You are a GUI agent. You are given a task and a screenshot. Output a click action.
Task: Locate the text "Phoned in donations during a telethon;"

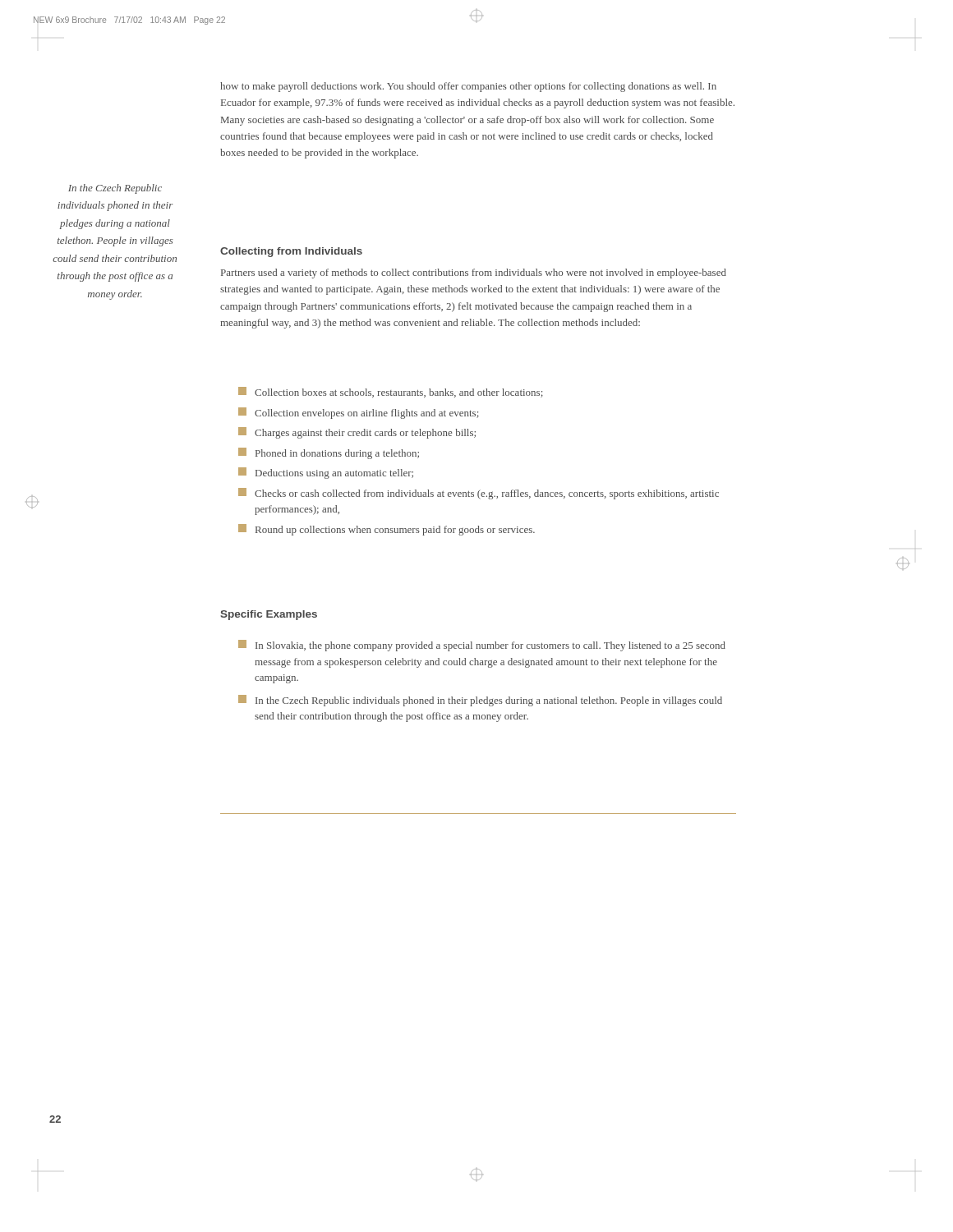[x=329, y=453]
